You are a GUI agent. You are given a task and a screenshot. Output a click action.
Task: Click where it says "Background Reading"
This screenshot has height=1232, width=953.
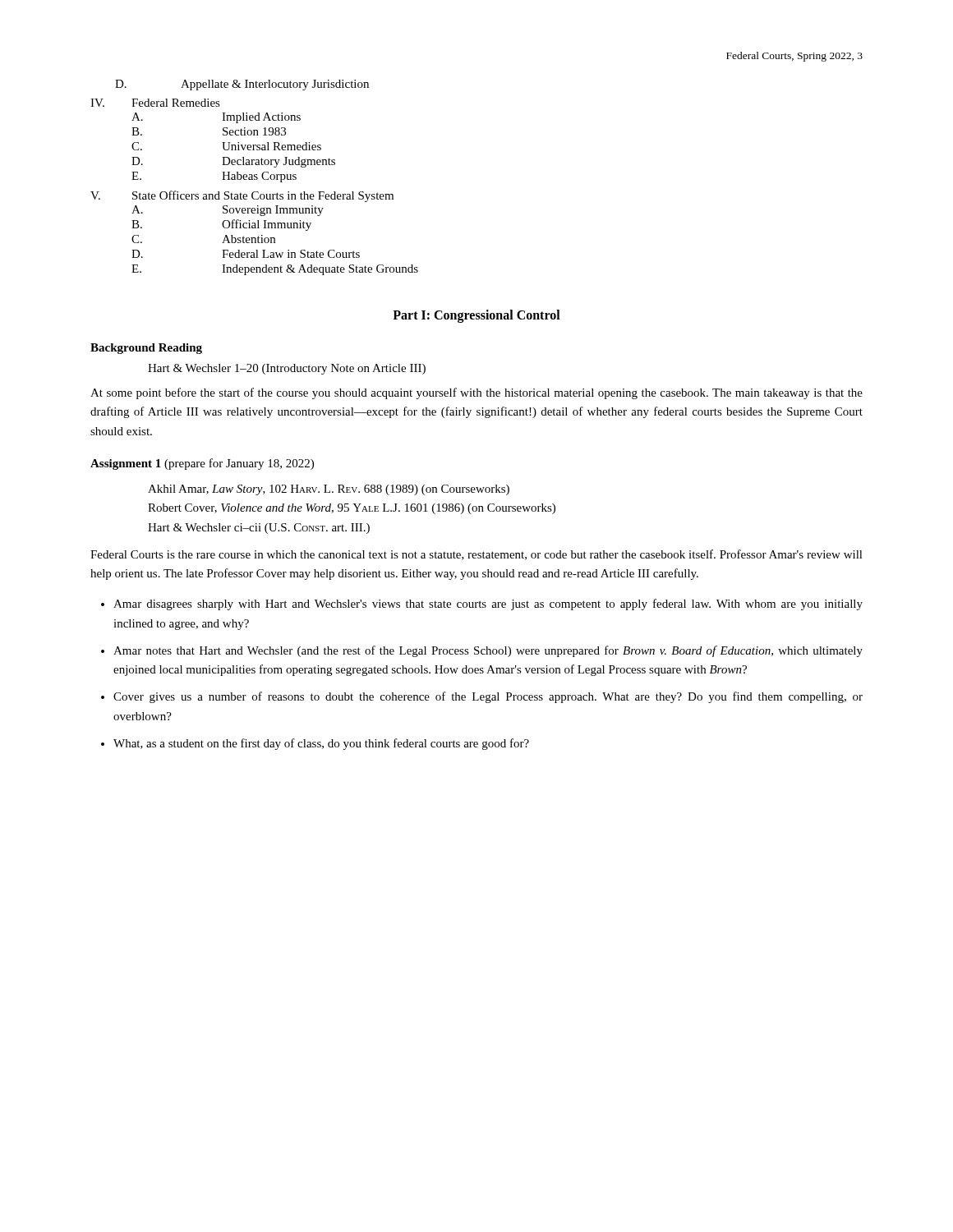click(x=146, y=347)
